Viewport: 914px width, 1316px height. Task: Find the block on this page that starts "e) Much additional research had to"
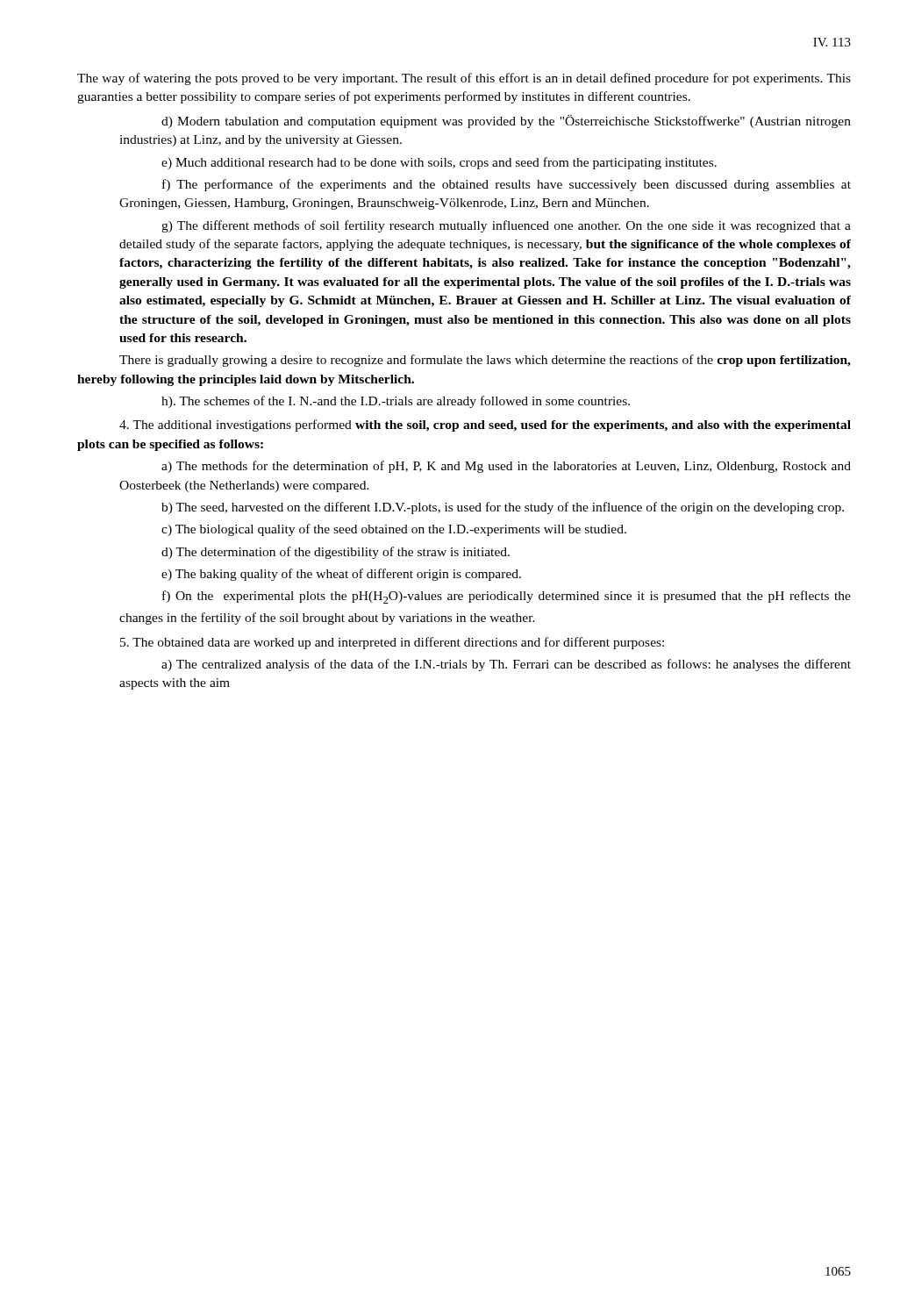pos(439,161)
